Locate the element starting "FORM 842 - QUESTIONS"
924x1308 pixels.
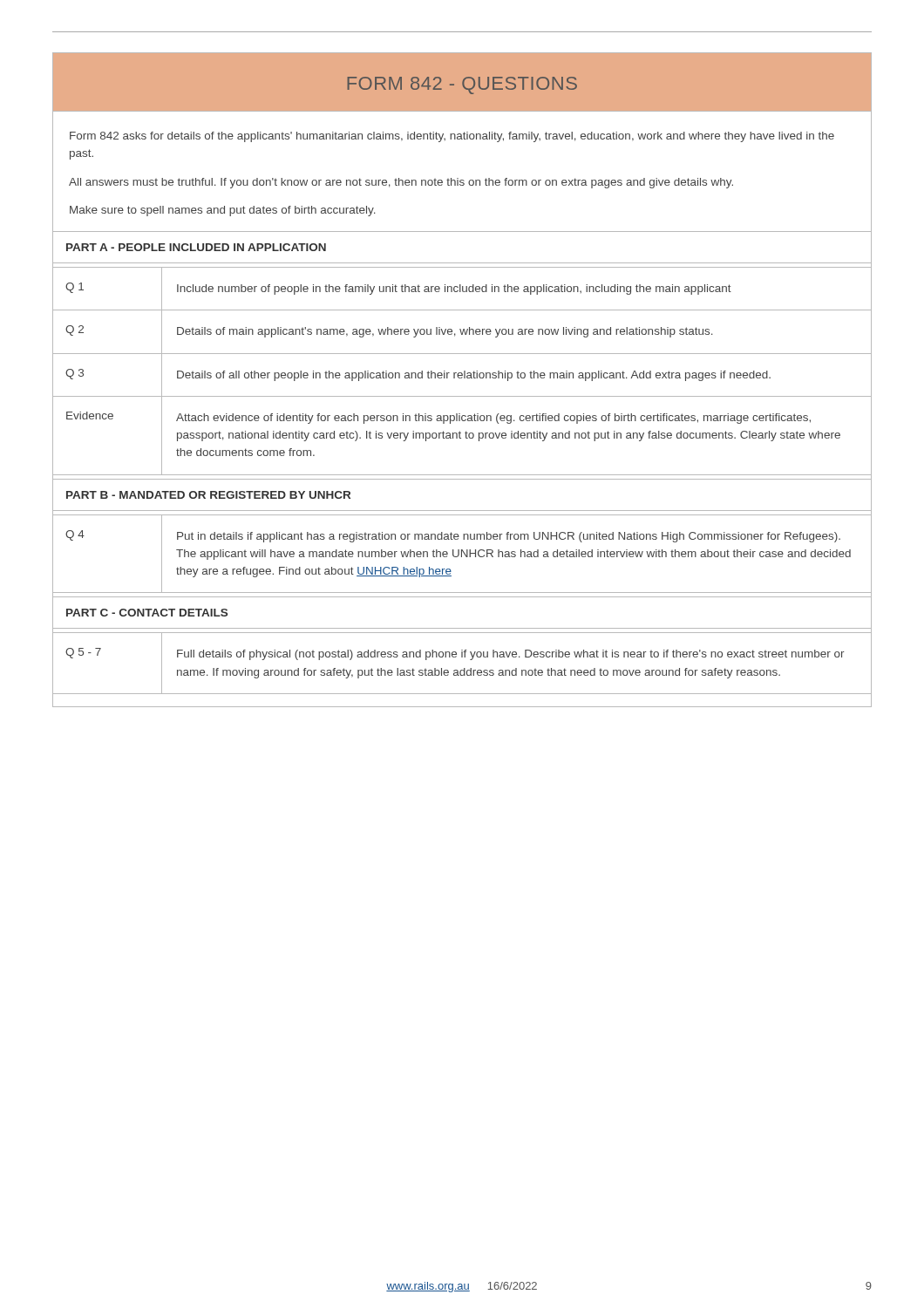pyautogui.click(x=462, y=83)
